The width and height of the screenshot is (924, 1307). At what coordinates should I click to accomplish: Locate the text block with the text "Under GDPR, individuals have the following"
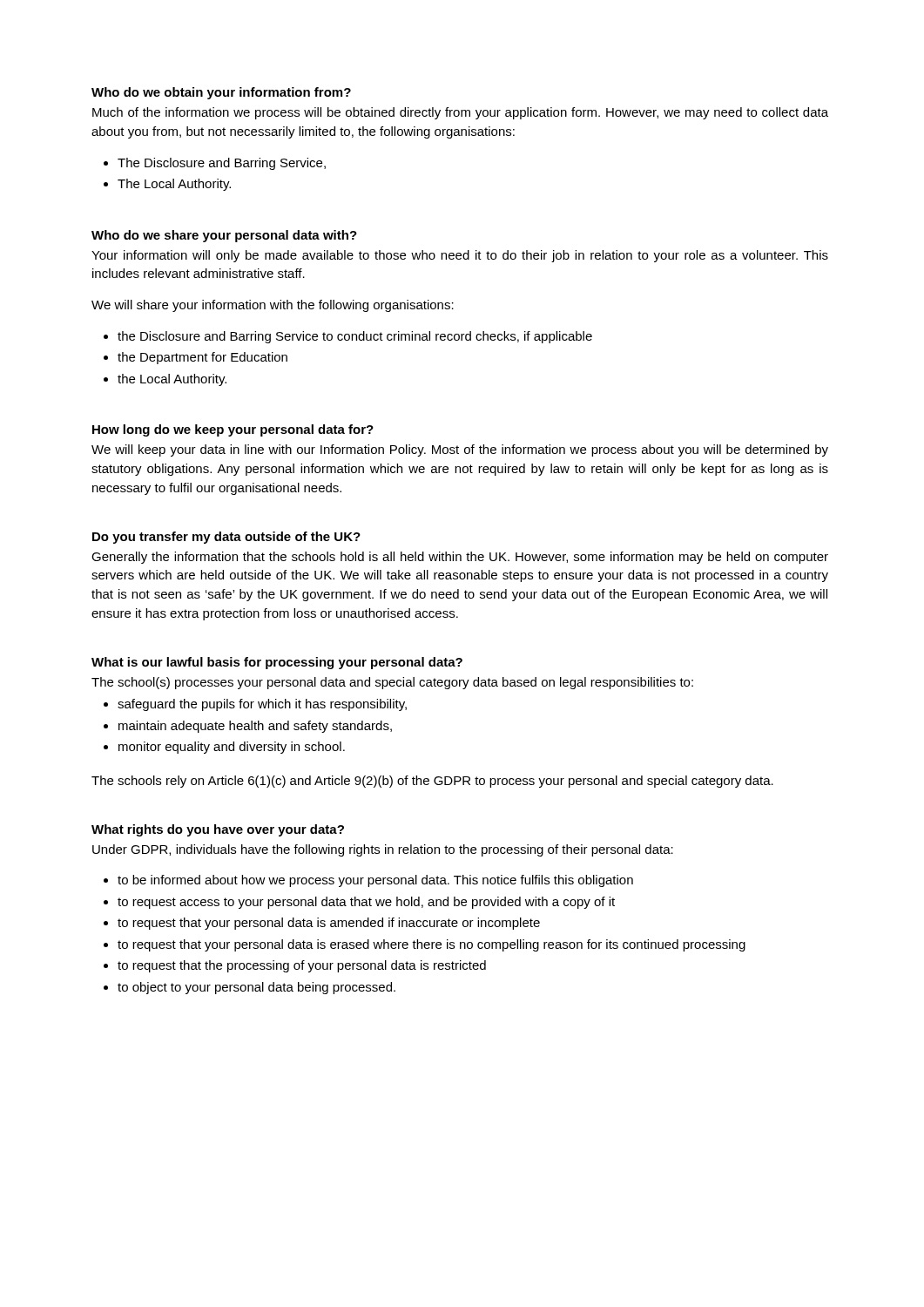pos(383,849)
